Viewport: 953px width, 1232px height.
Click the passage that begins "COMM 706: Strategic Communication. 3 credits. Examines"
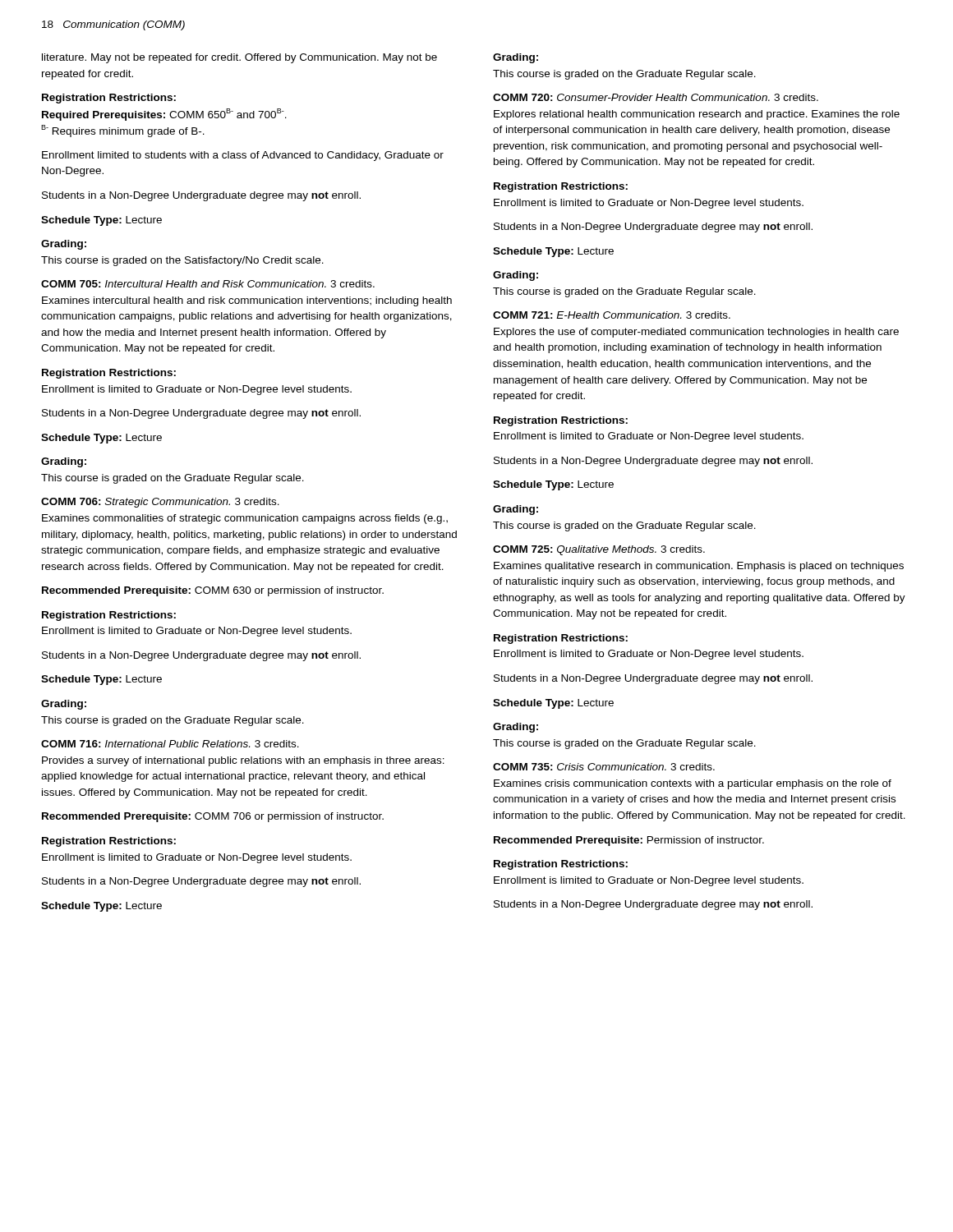point(251,534)
